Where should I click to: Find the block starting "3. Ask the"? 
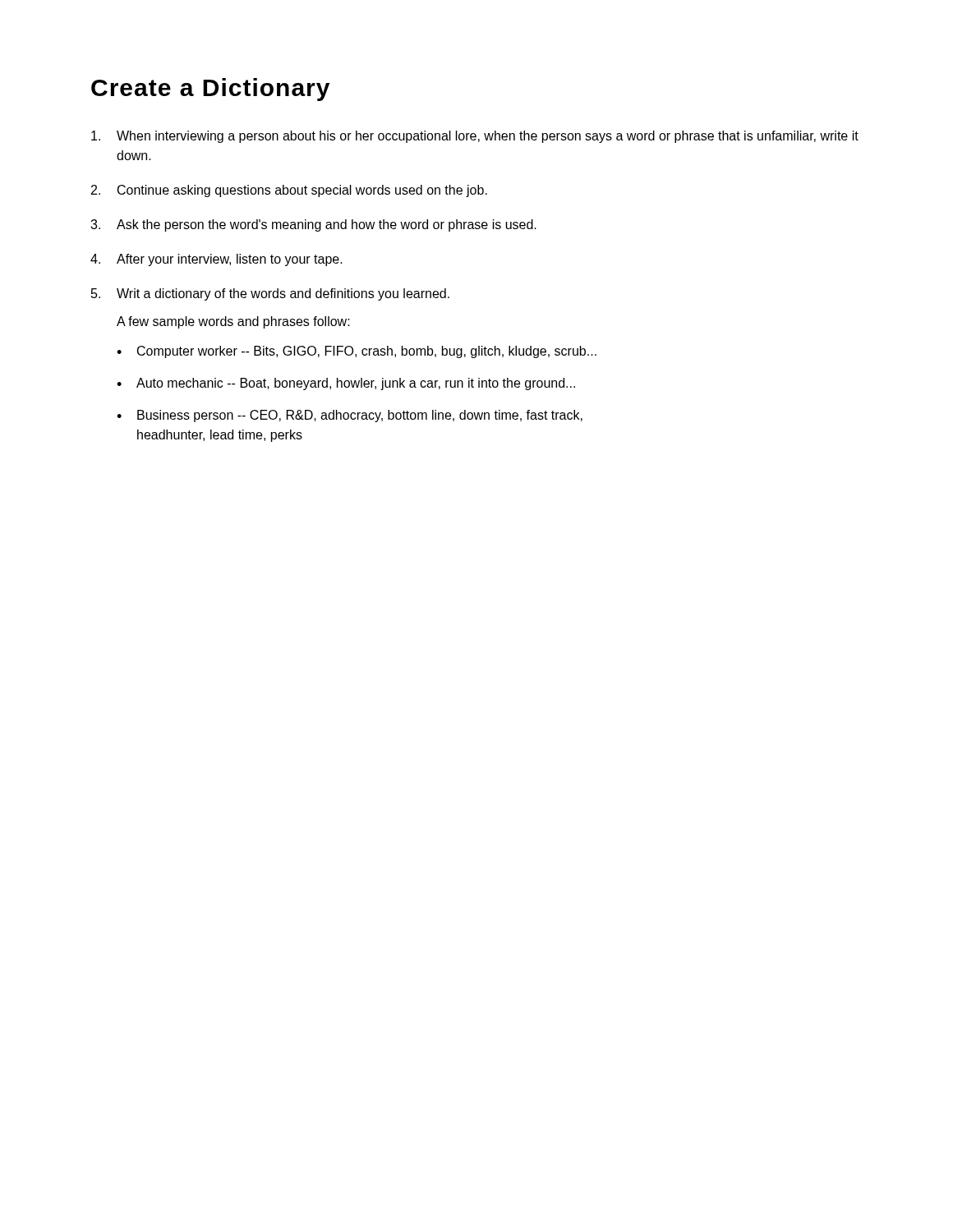314,225
